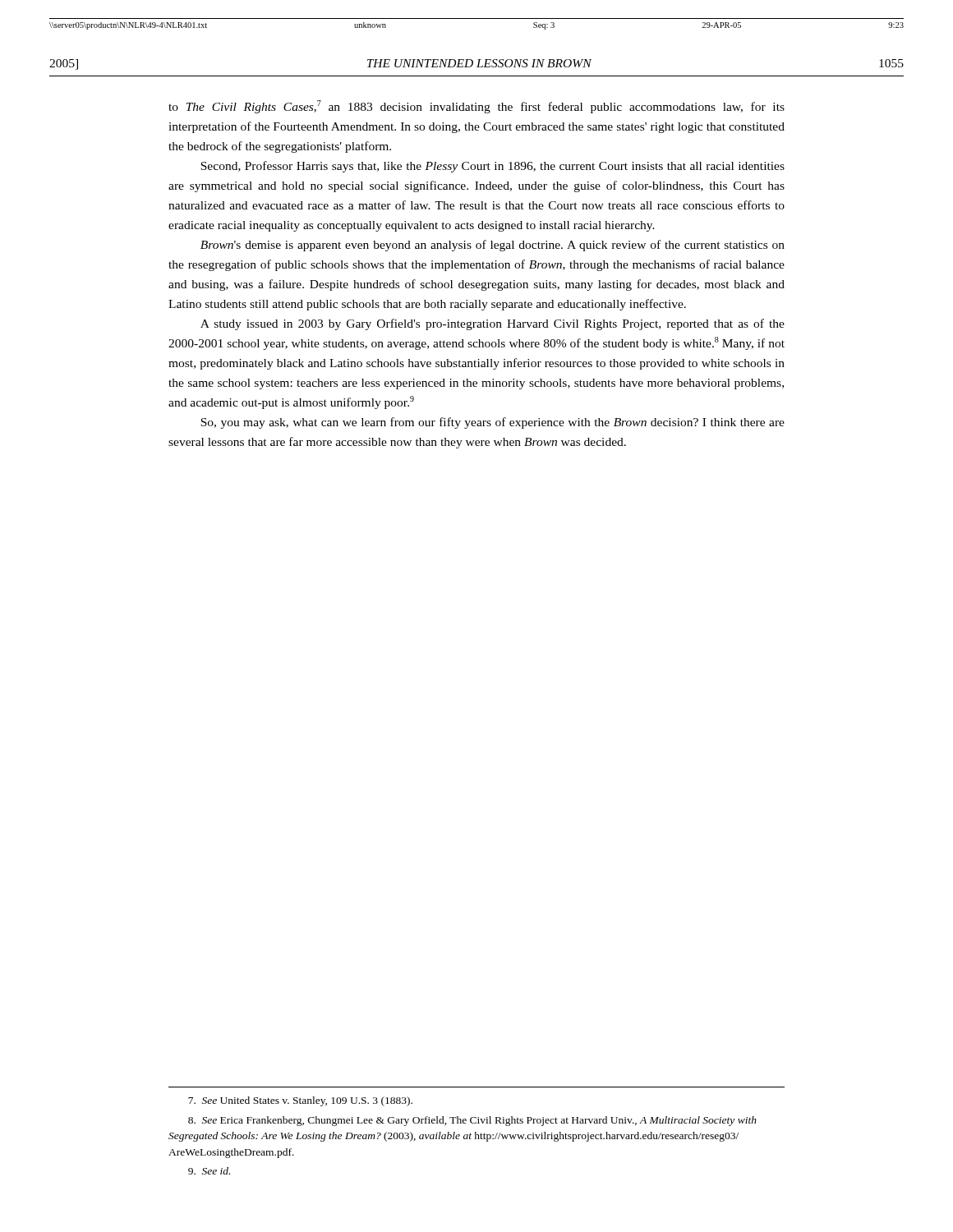Click on the footnote with the text "See Erica Frankenberg,"
Image resolution: width=953 pixels, height=1232 pixels.
[x=462, y=1136]
